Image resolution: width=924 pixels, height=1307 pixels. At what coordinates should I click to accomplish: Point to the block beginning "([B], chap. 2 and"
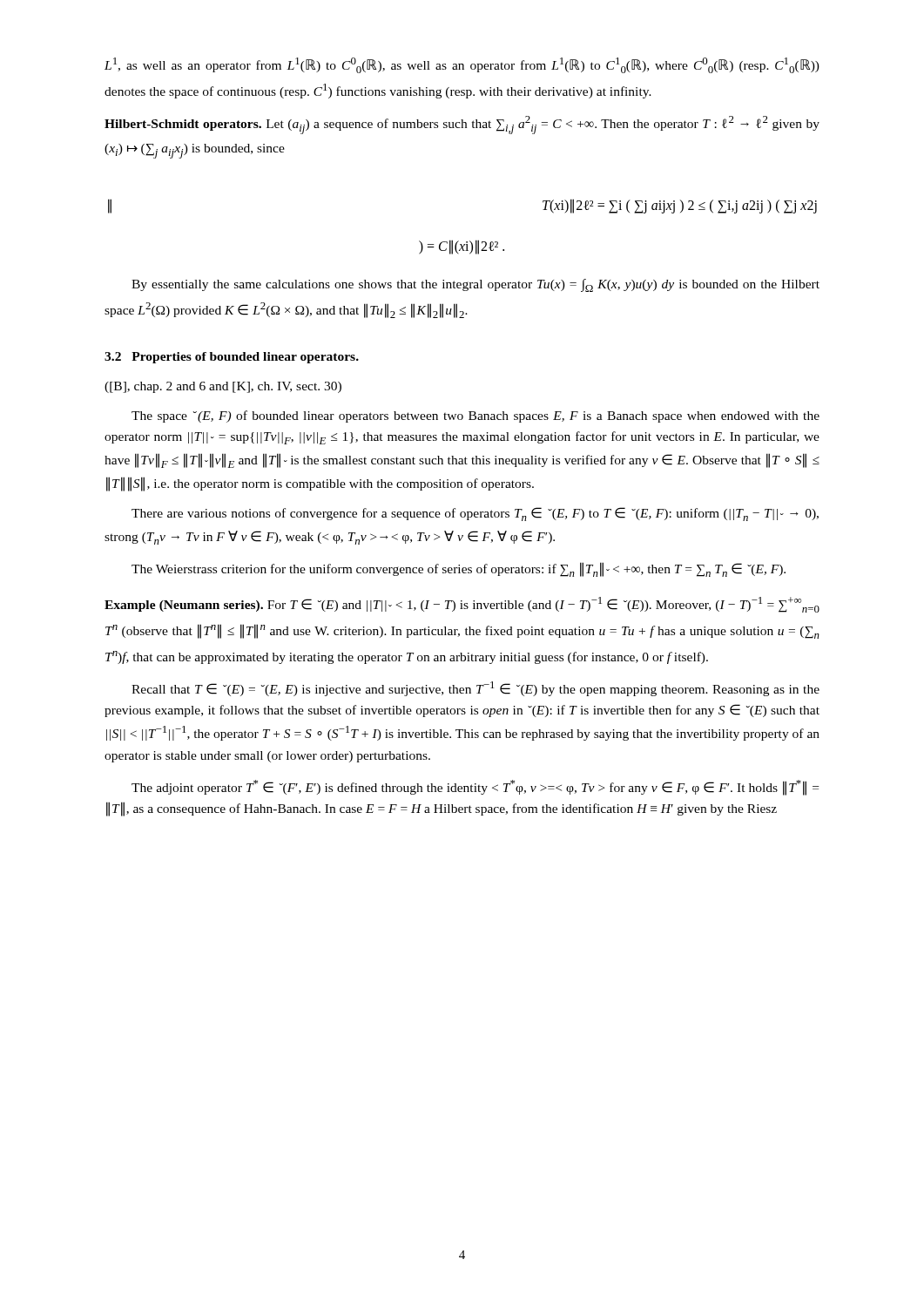tap(223, 387)
